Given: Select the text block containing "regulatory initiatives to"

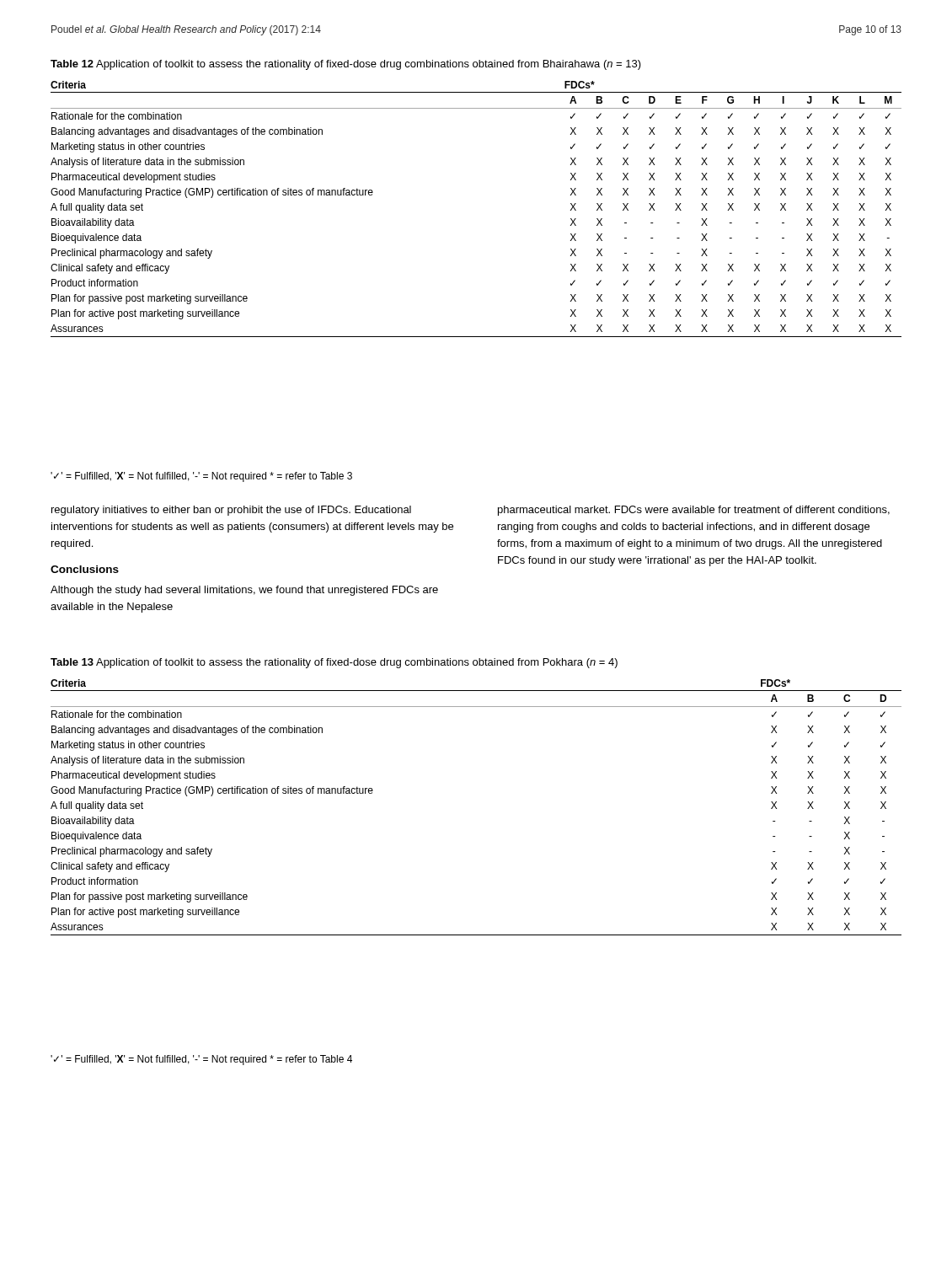Looking at the screenshot, I should point(252,526).
